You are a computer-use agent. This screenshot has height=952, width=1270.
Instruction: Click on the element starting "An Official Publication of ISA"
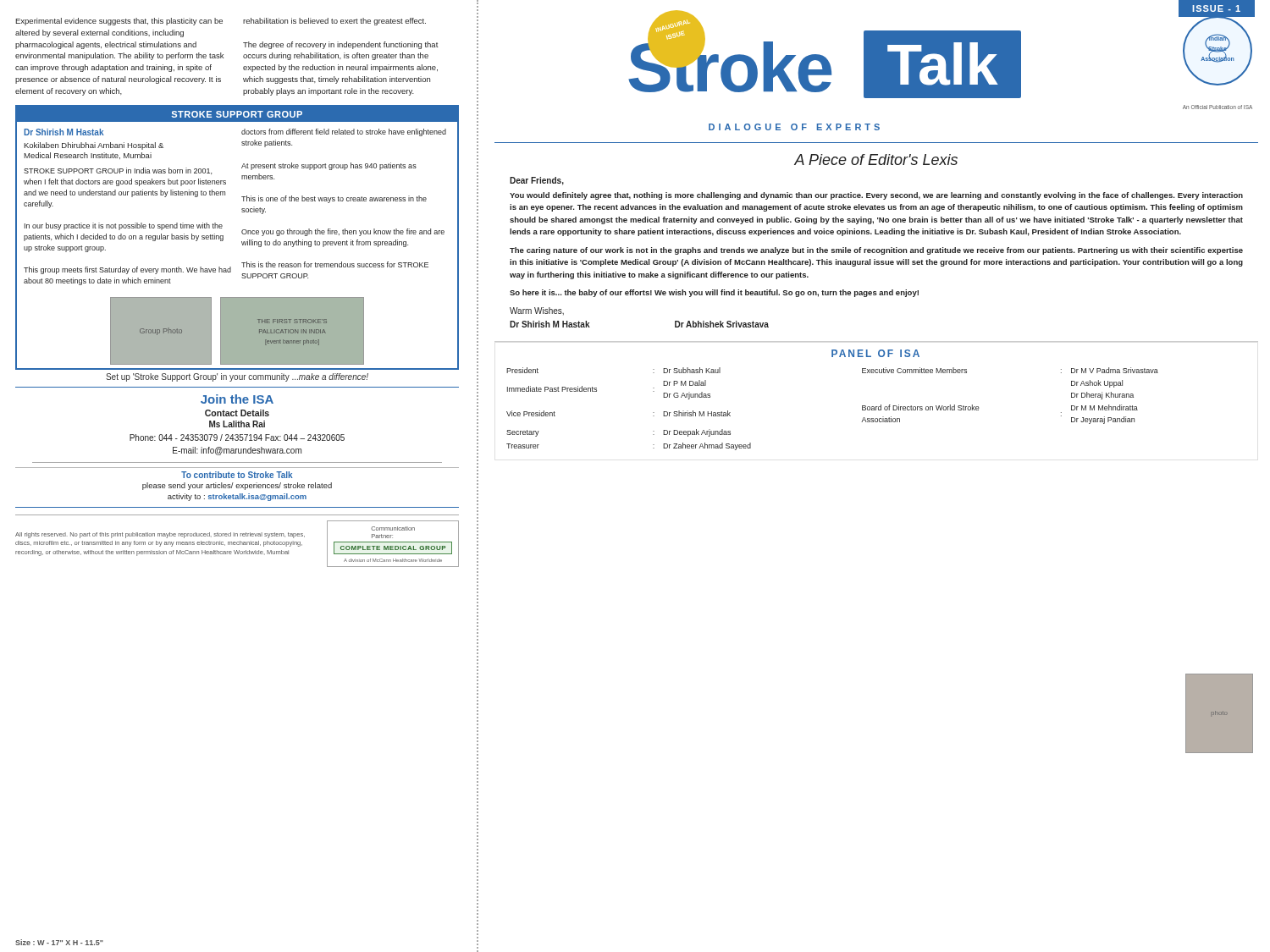pyautogui.click(x=1217, y=107)
